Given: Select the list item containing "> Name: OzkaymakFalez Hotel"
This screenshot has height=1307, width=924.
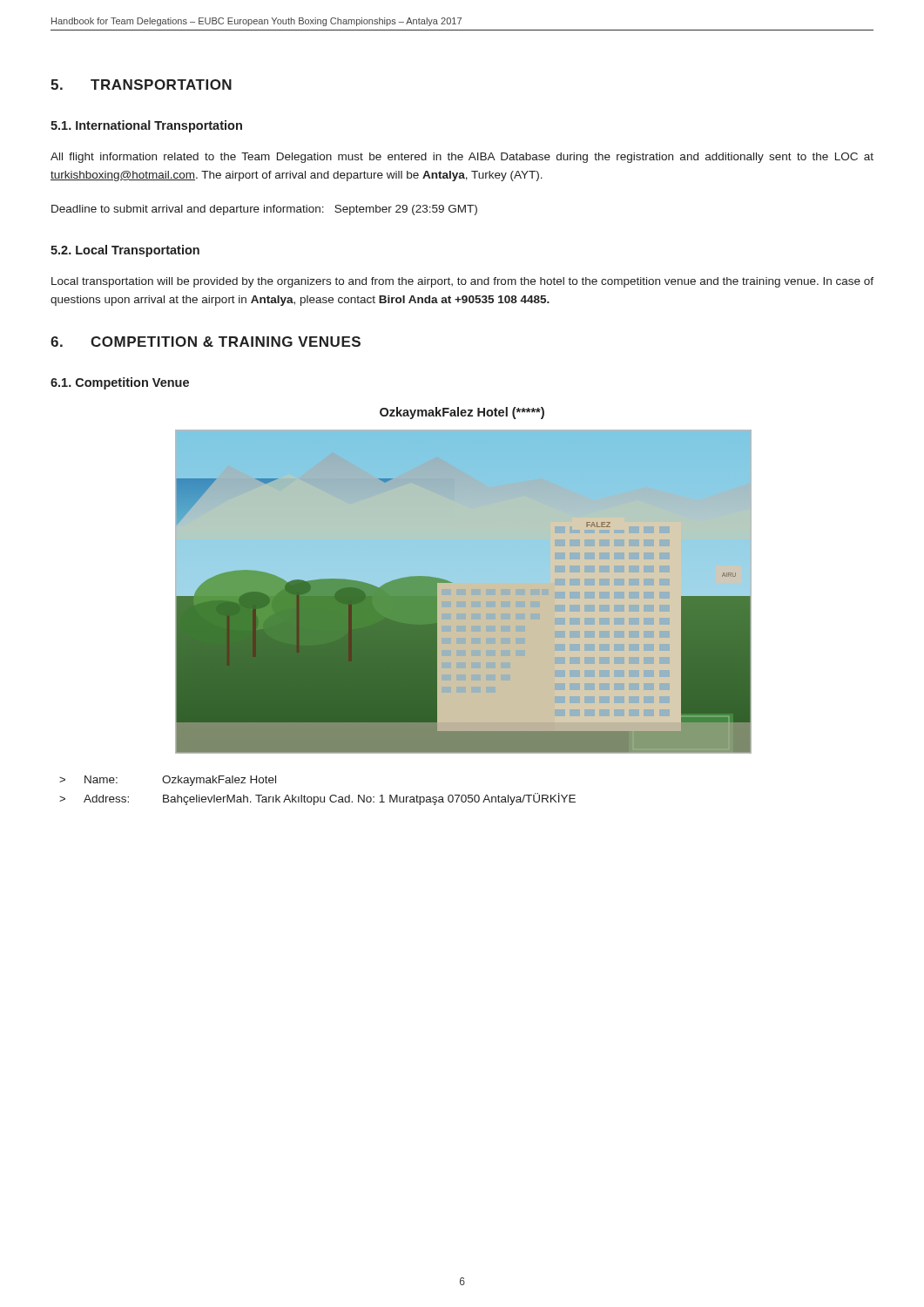Looking at the screenshot, I should [168, 781].
